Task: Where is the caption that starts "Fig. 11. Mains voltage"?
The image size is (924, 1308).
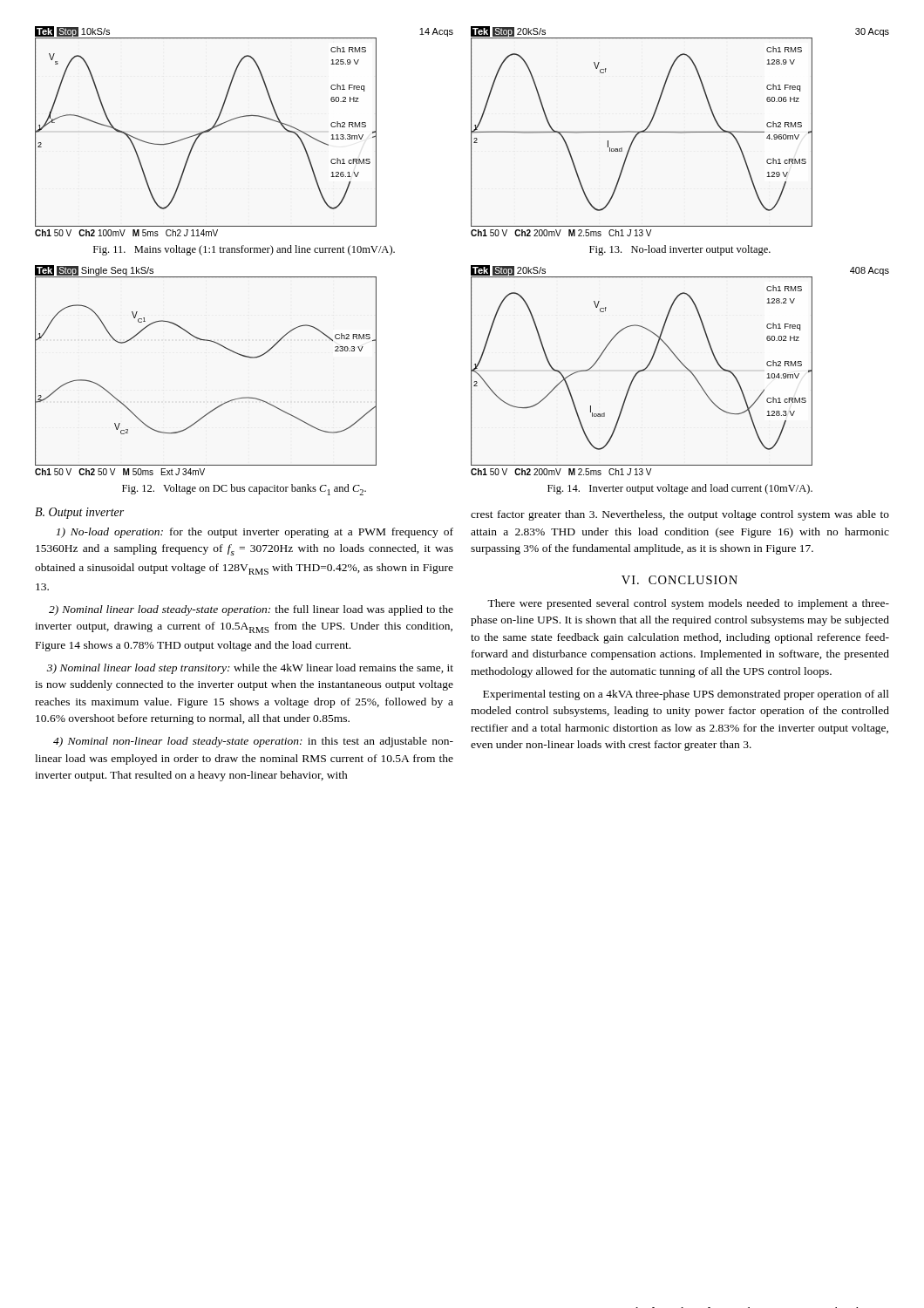Action: 244,249
